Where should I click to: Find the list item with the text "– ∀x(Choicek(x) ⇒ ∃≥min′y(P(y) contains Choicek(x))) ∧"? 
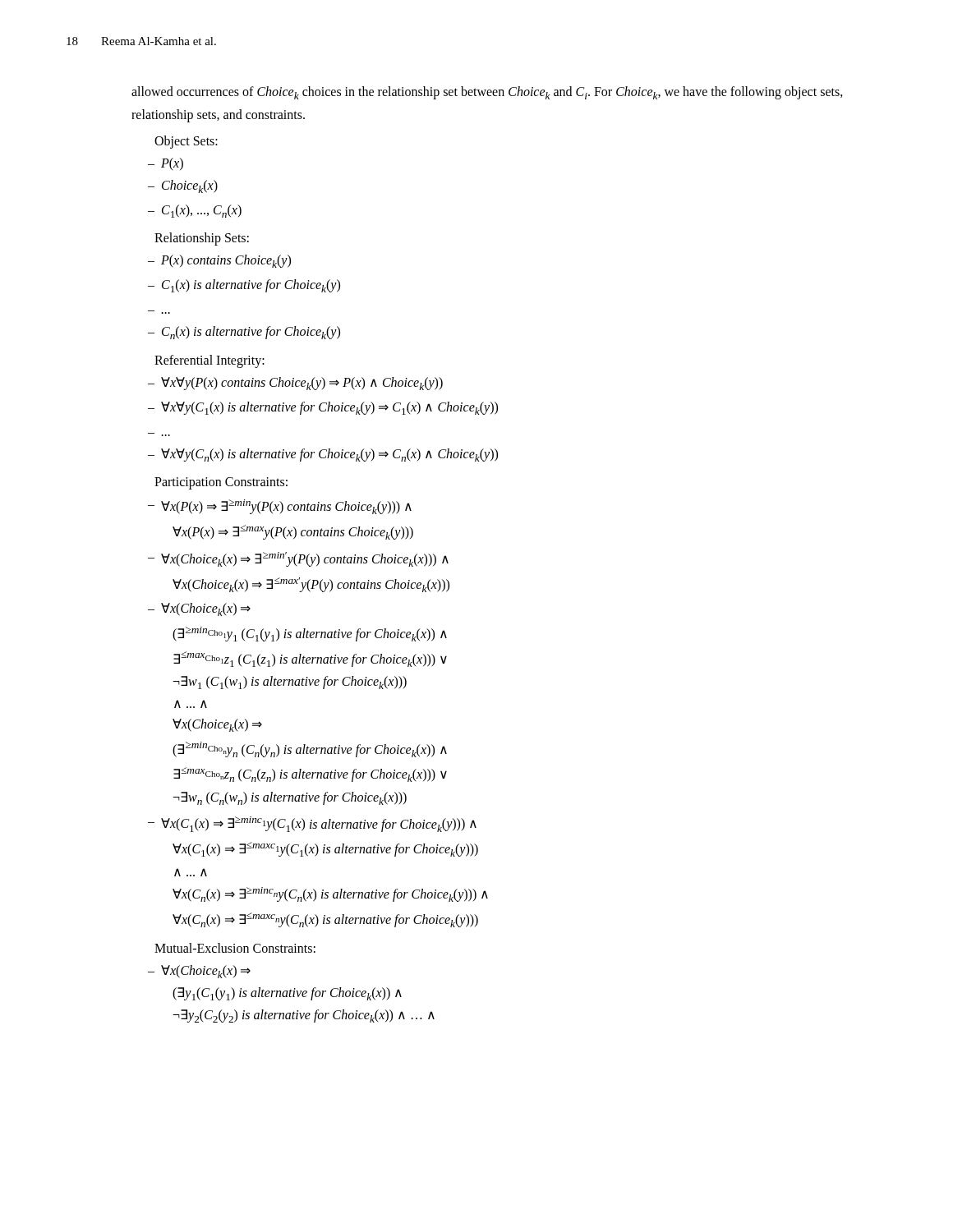tap(299, 572)
